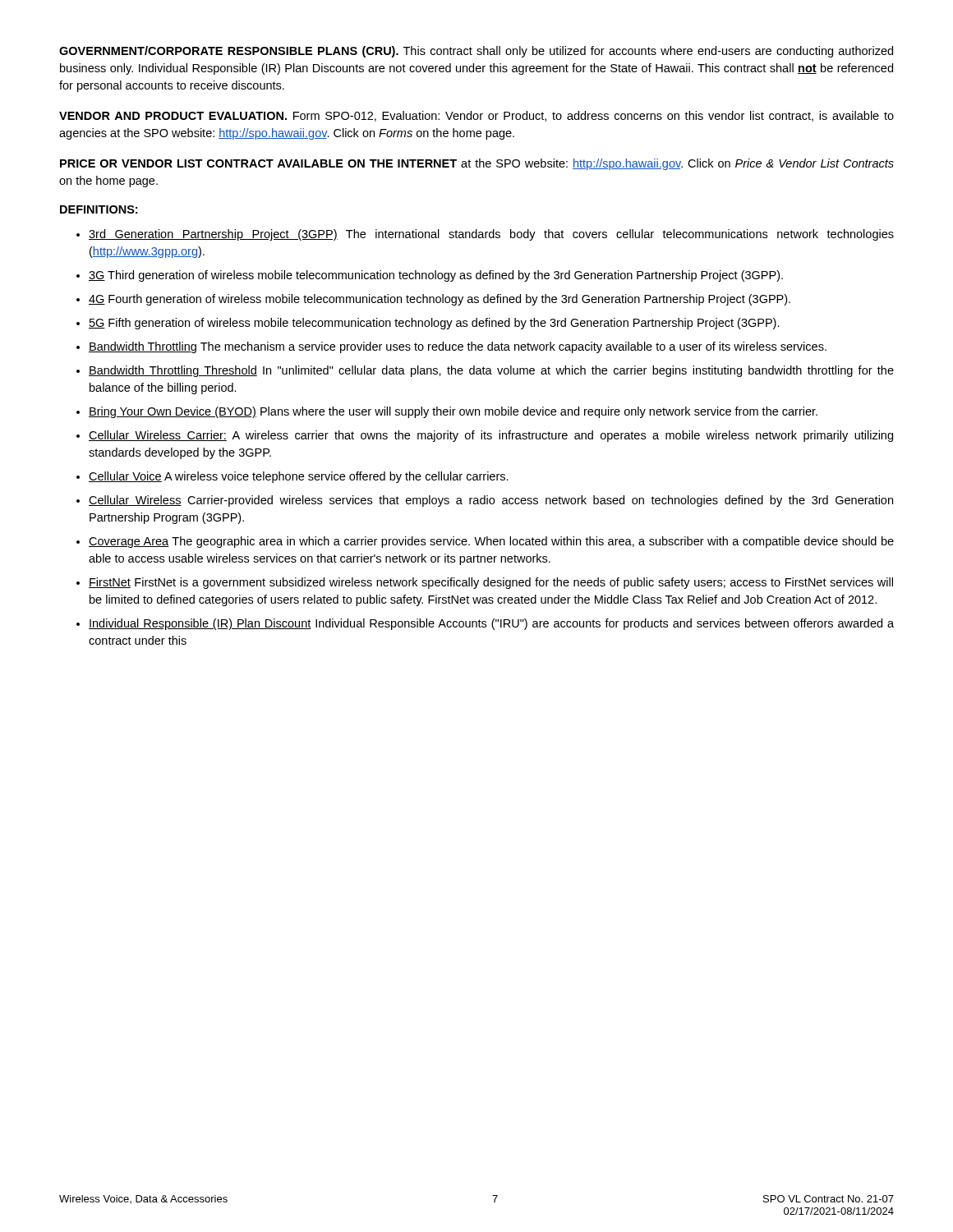953x1232 pixels.
Task: Locate the text block that says "PRICE OR VENDOR LIST CONTRACT AVAILABLE ON THE"
Action: coord(476,172)
